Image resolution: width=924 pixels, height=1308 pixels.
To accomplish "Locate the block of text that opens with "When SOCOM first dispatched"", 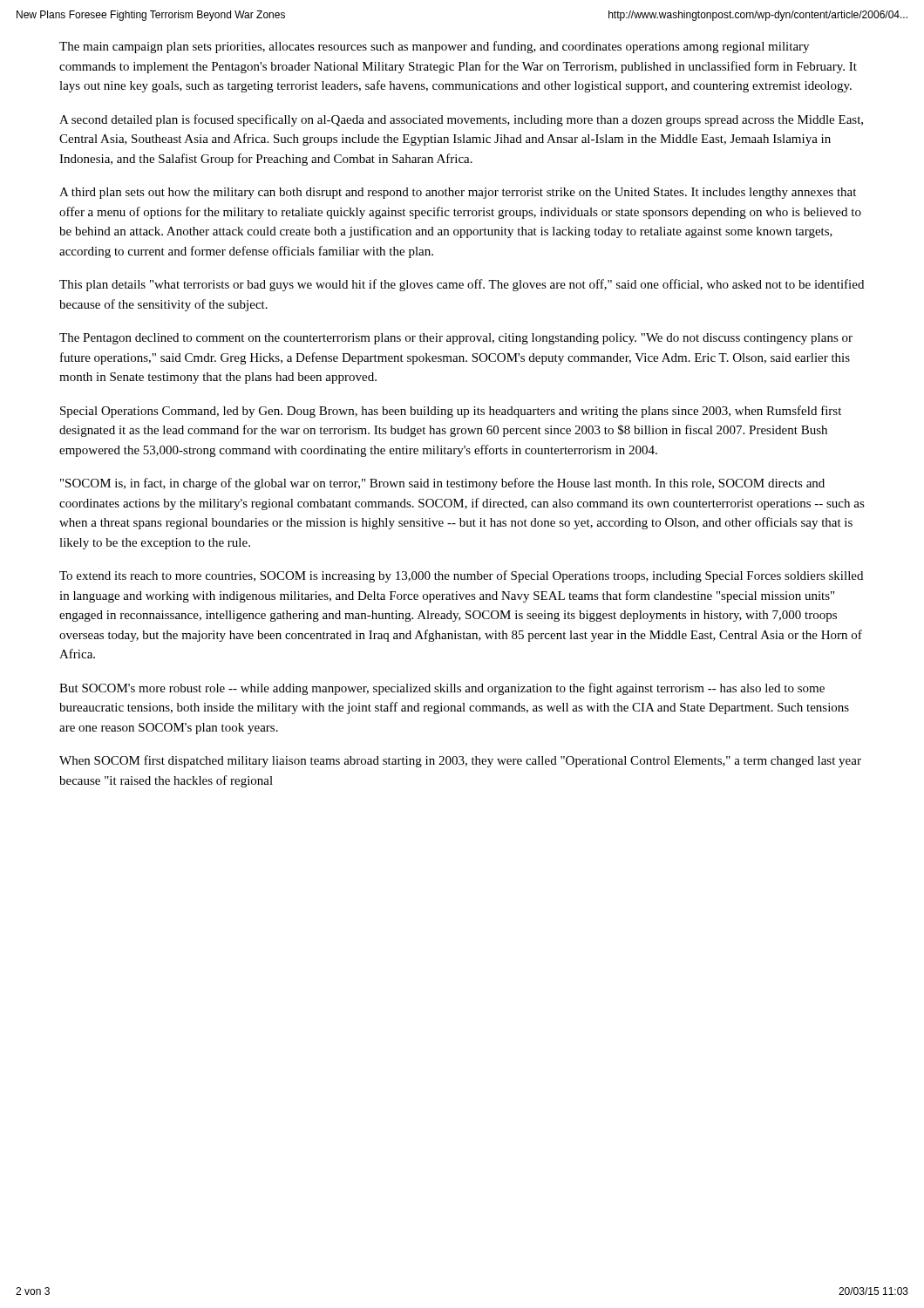I will point(460,770).
